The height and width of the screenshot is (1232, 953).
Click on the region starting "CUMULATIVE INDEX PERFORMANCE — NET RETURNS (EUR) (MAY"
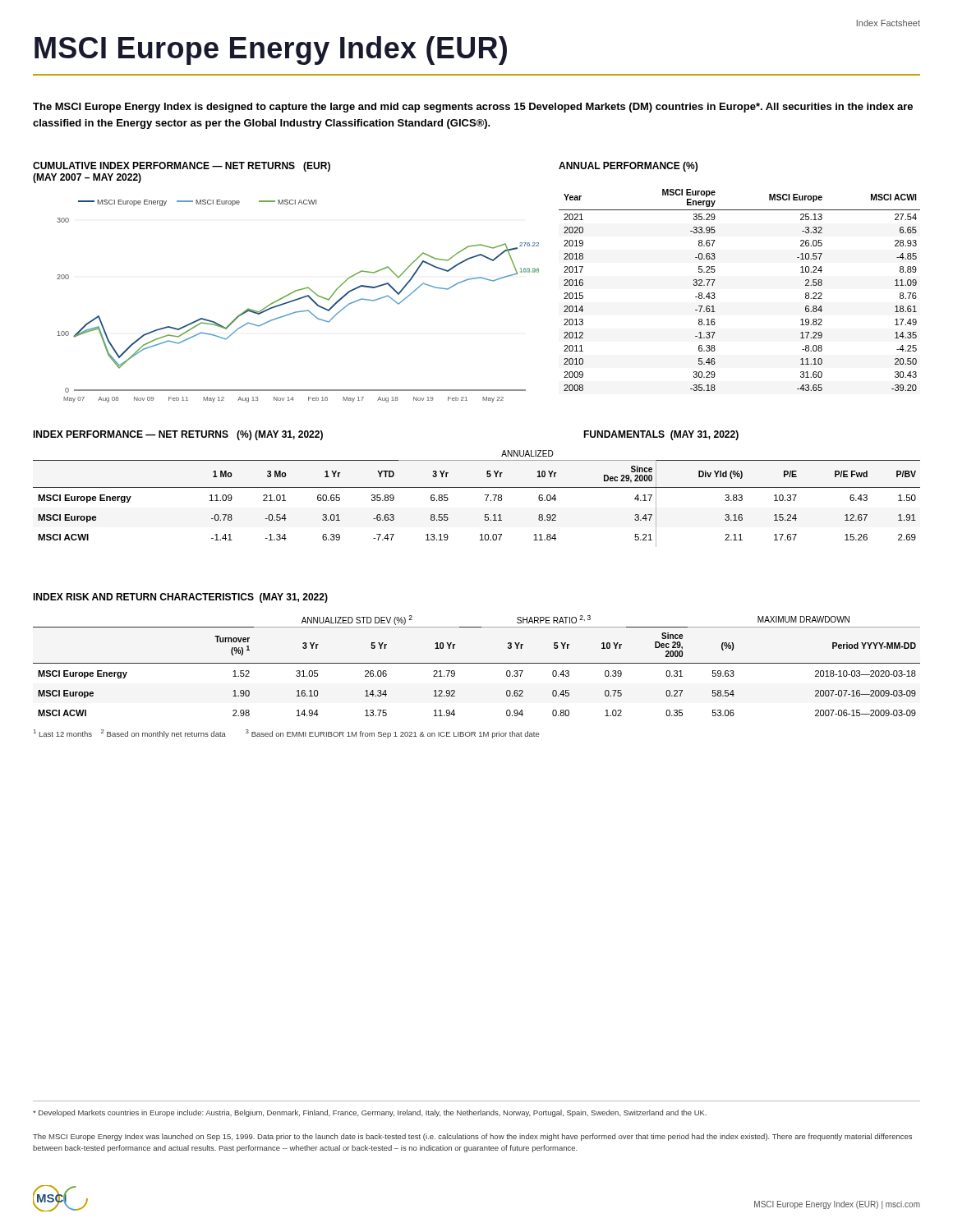pos(182,172)
